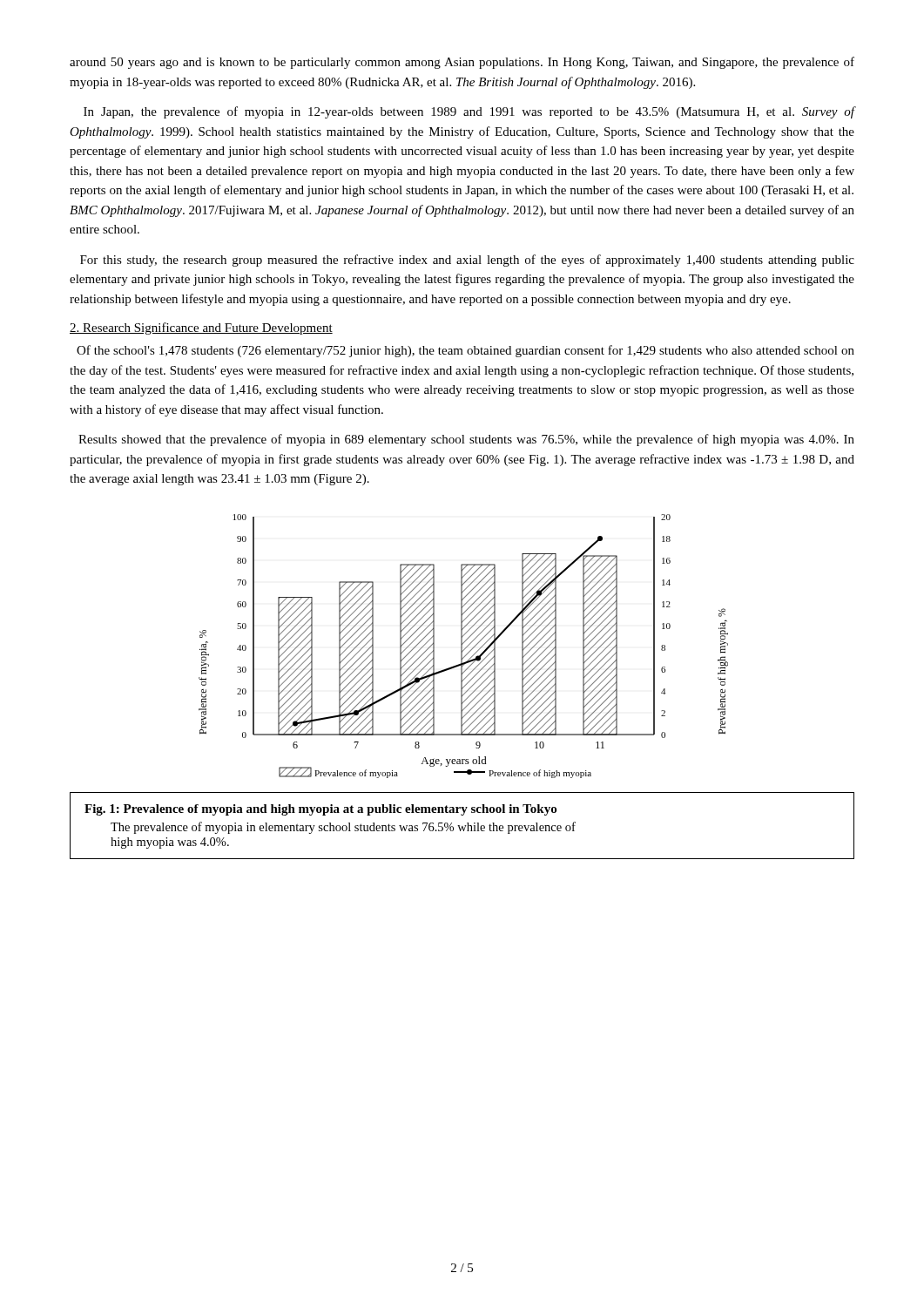Image resolution: width=924 pixels, height=1307 pixels.
Task: Click the passage that begins "In Japan, the prevalence of"
Action: [x=462, y=170]
